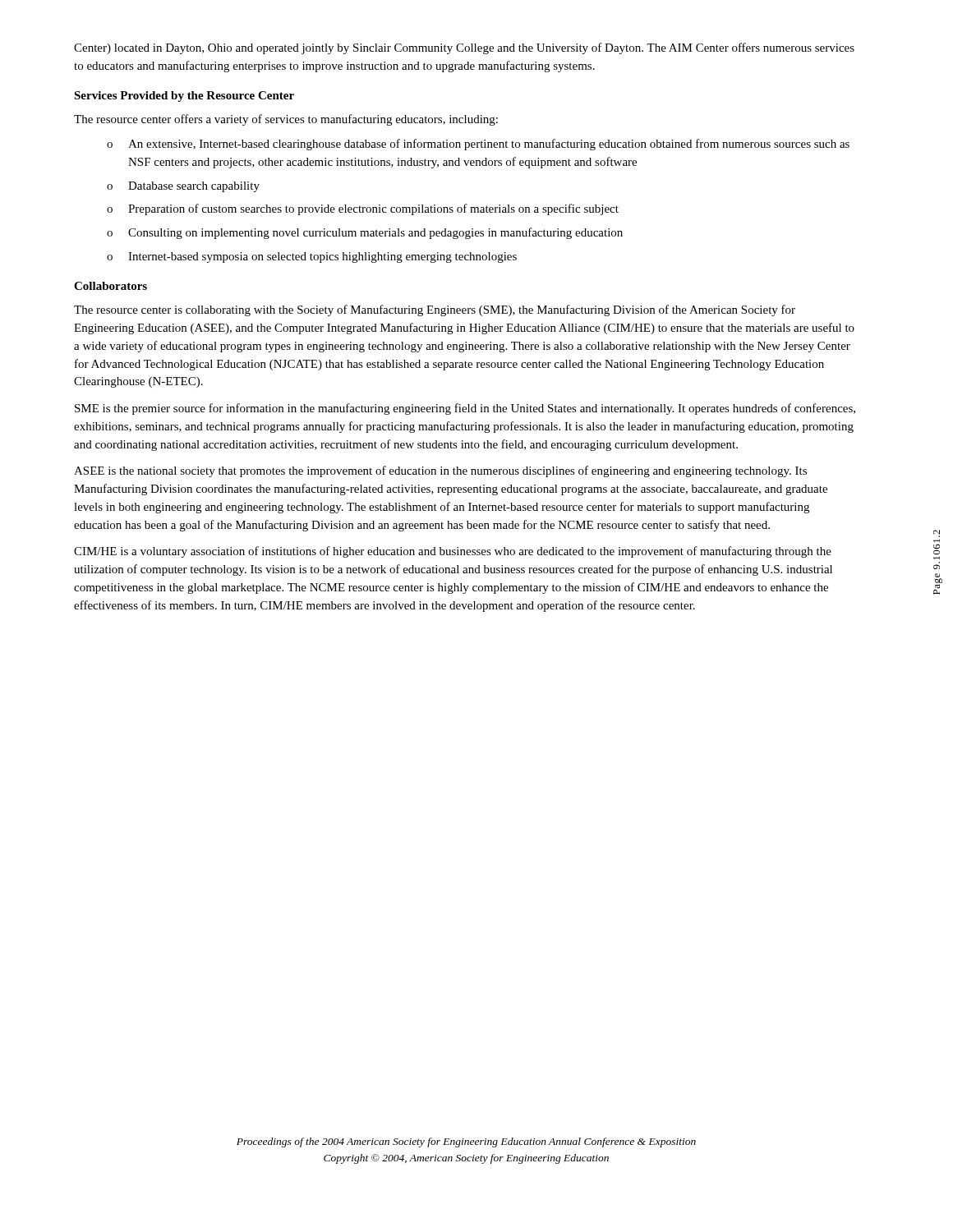Point to the block beginning "o Preparation of custom searches"

[x=483, y=210]
